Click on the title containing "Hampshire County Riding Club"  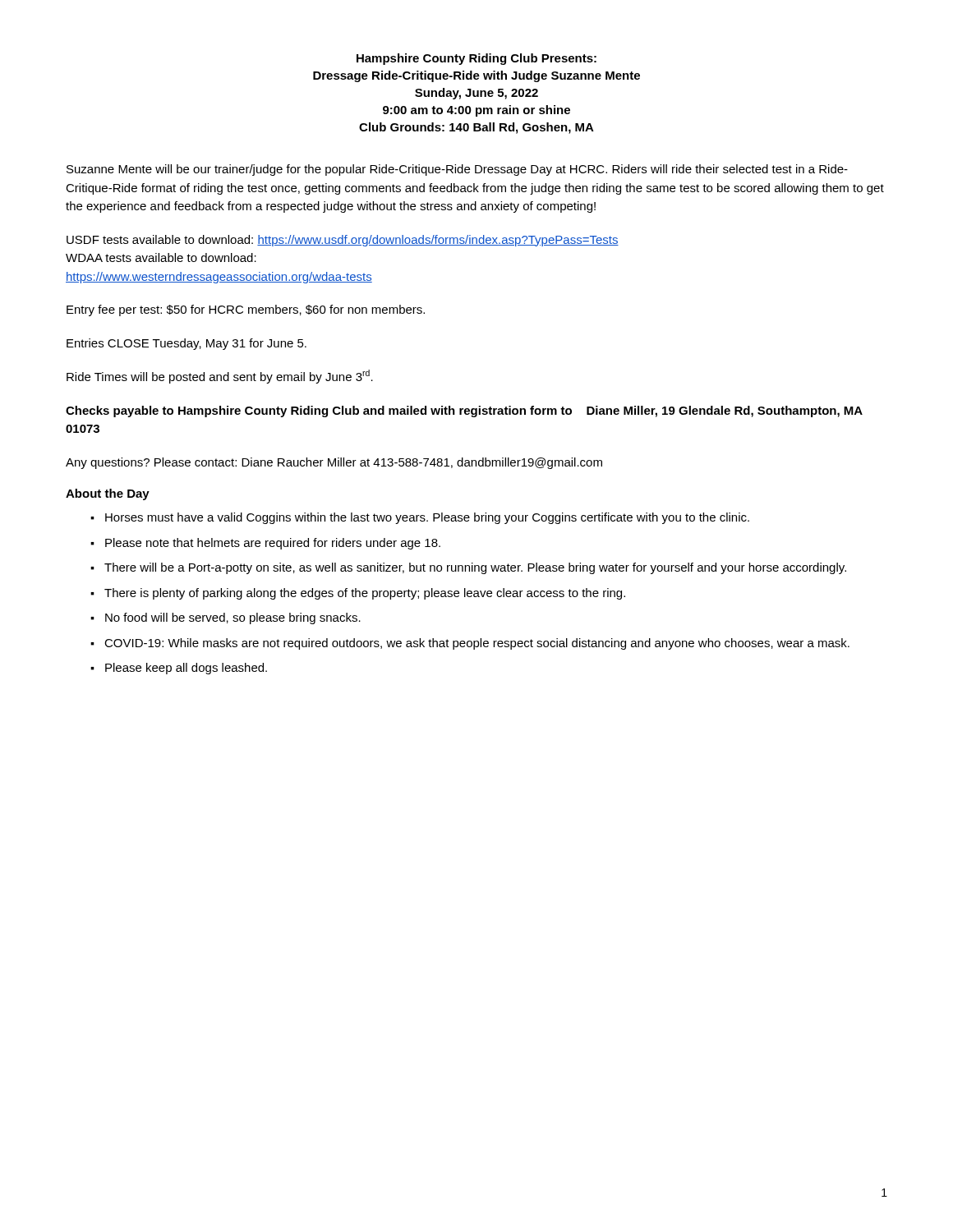pos(476,92)
